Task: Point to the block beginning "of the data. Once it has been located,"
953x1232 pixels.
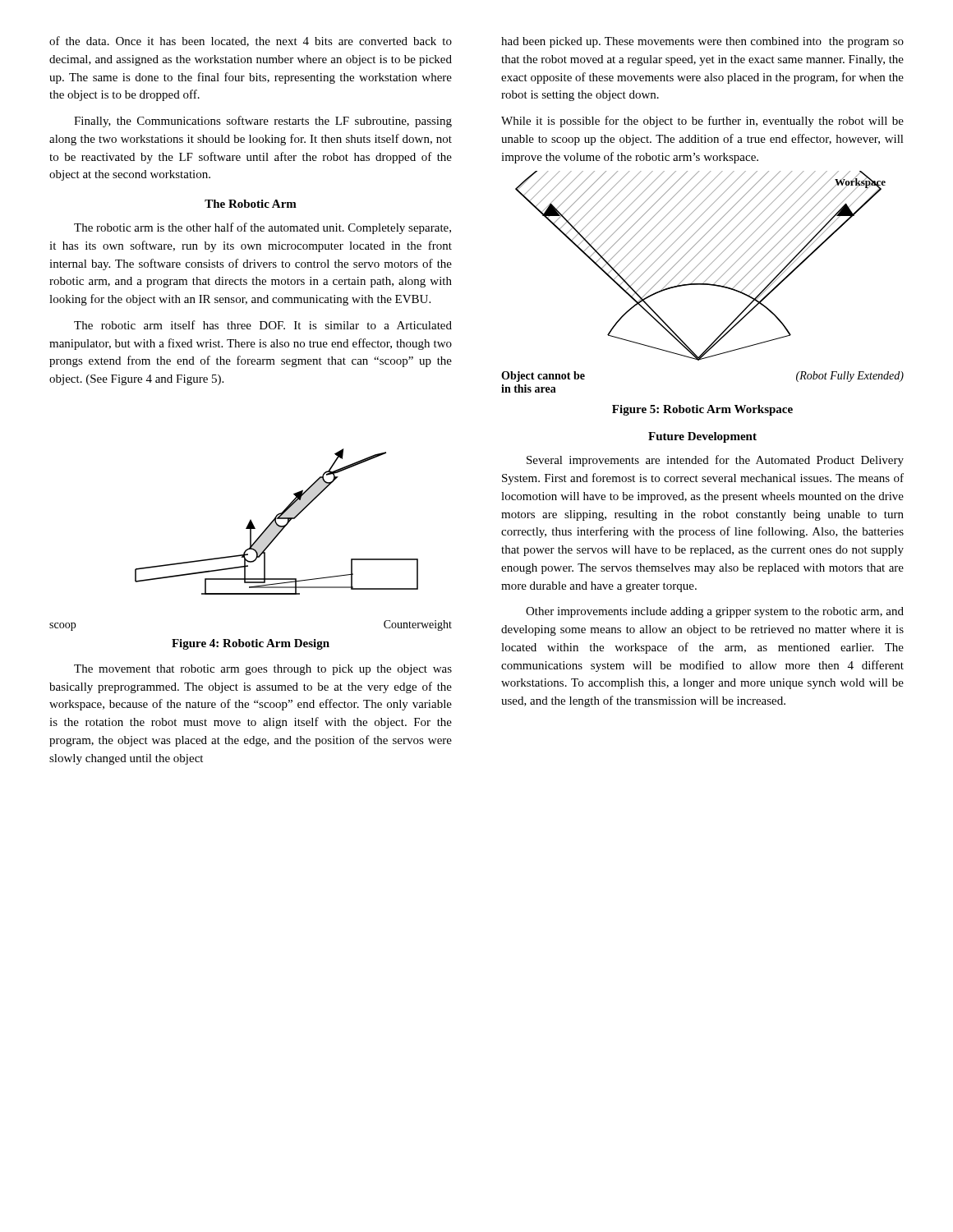Action: coord(251,69)
